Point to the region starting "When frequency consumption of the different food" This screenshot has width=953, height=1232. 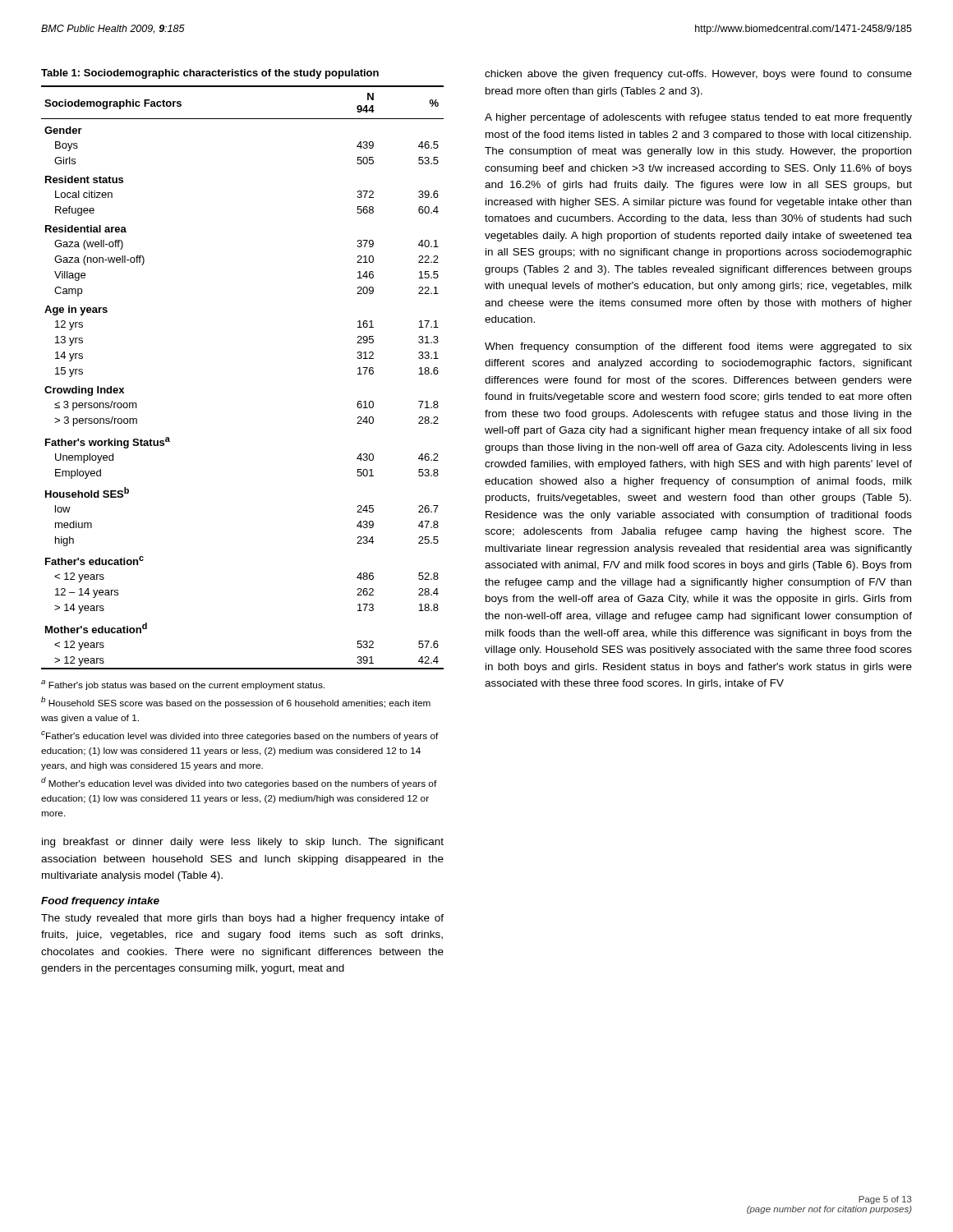(698, 514)
